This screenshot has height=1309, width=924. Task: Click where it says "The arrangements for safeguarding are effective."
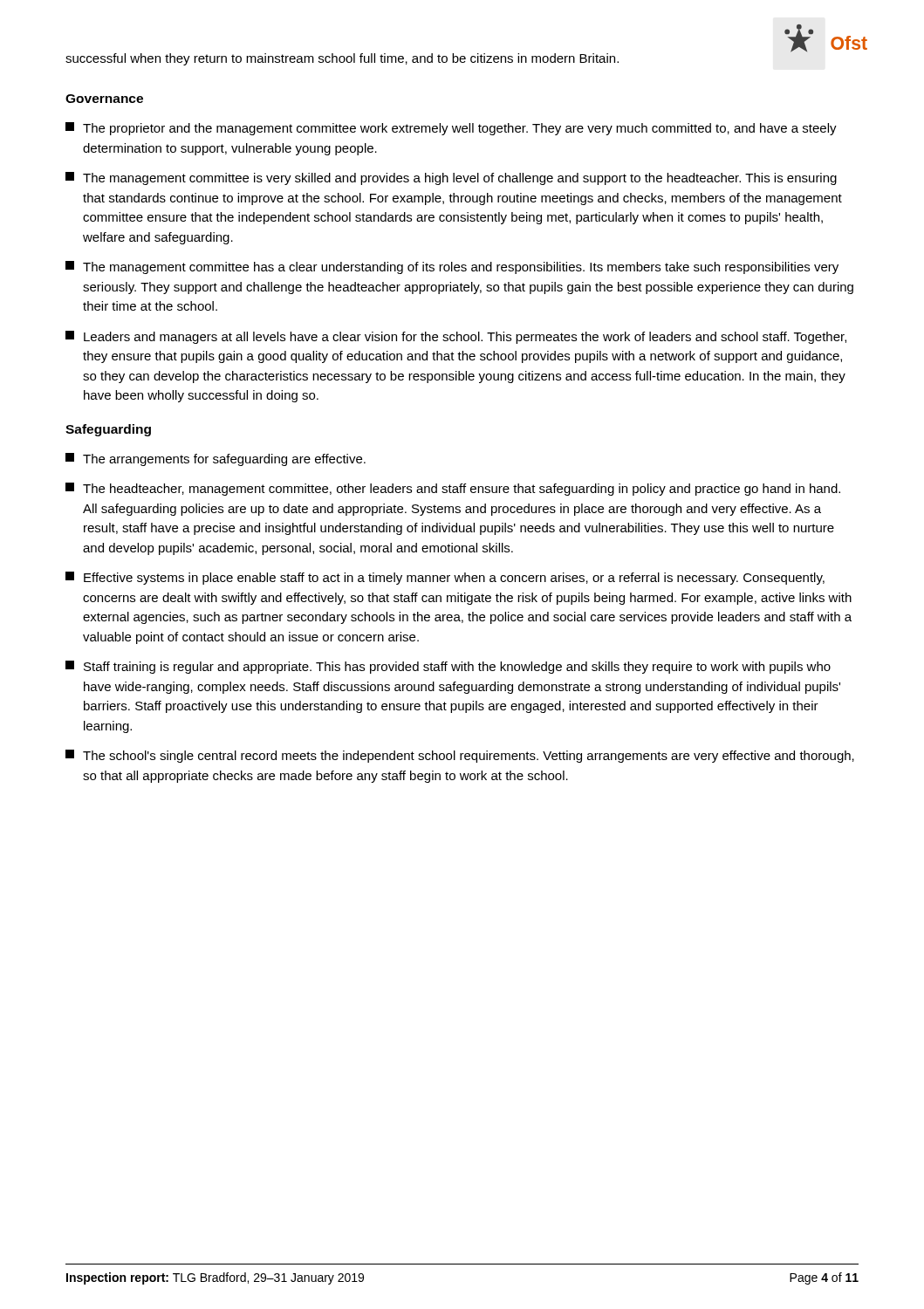tap(216, 459)
